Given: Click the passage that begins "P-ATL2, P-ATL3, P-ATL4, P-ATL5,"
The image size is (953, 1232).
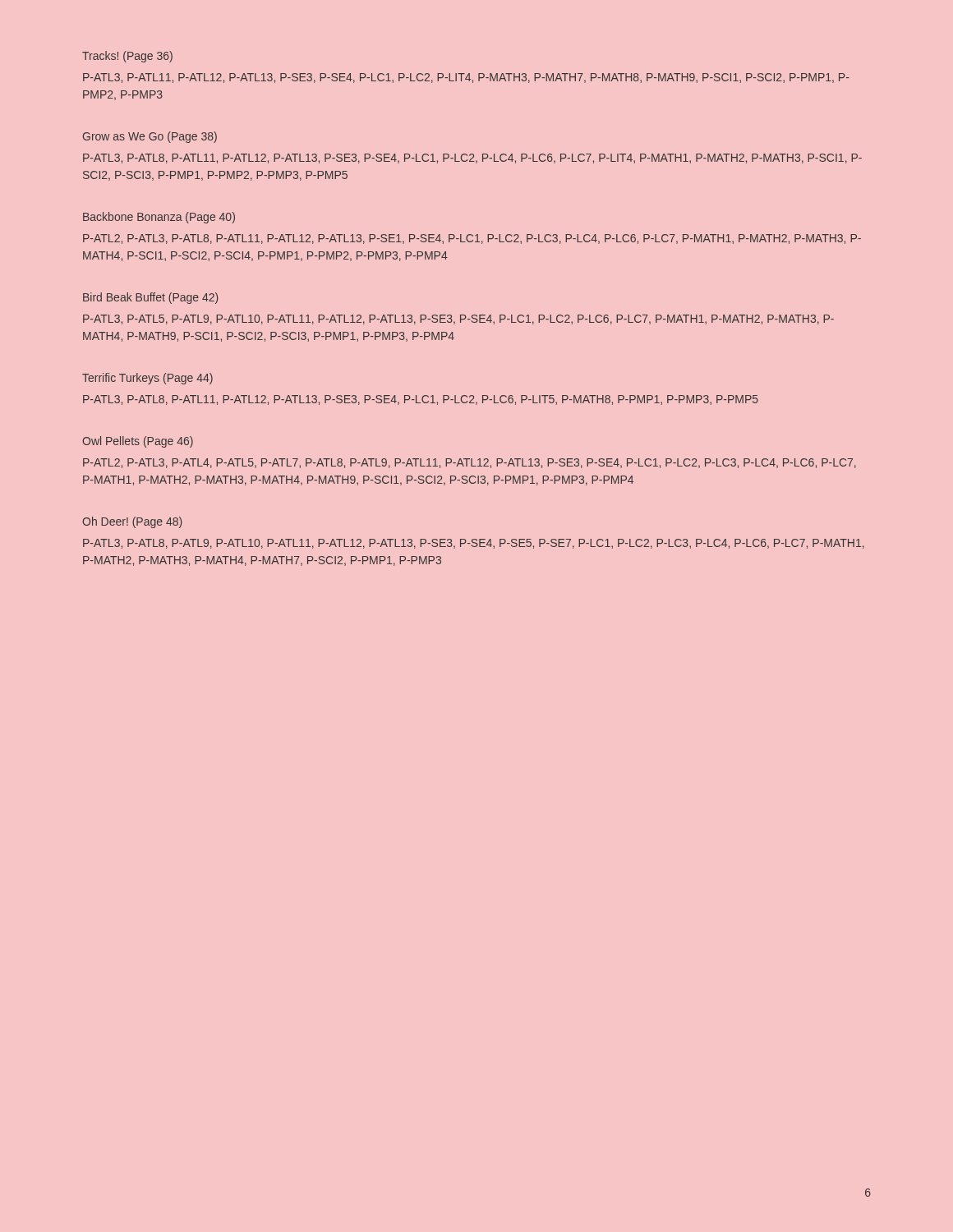Looking at the screenshot, I should tap(469, 471).
